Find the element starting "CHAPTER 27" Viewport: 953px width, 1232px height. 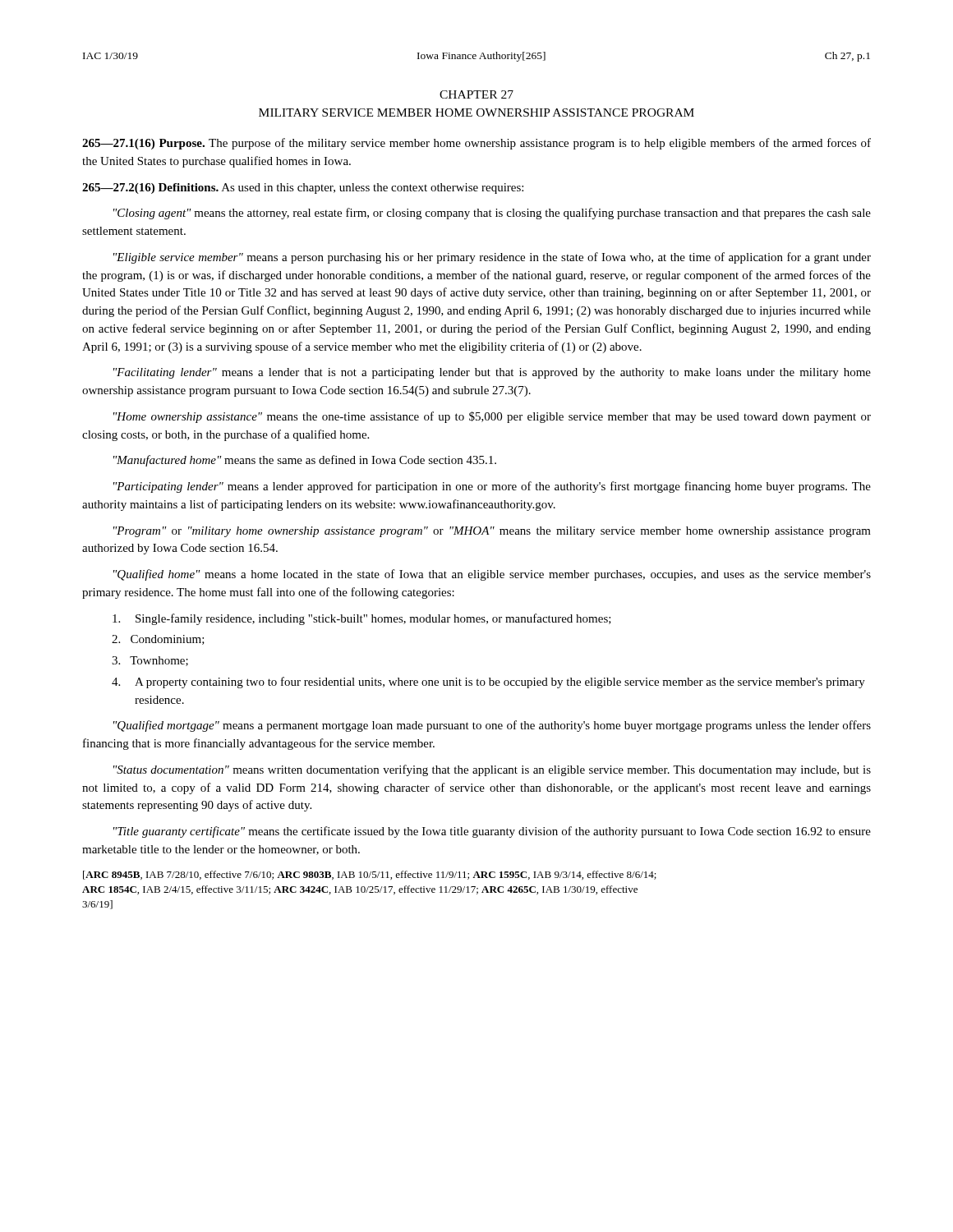(x=476, y=94)
